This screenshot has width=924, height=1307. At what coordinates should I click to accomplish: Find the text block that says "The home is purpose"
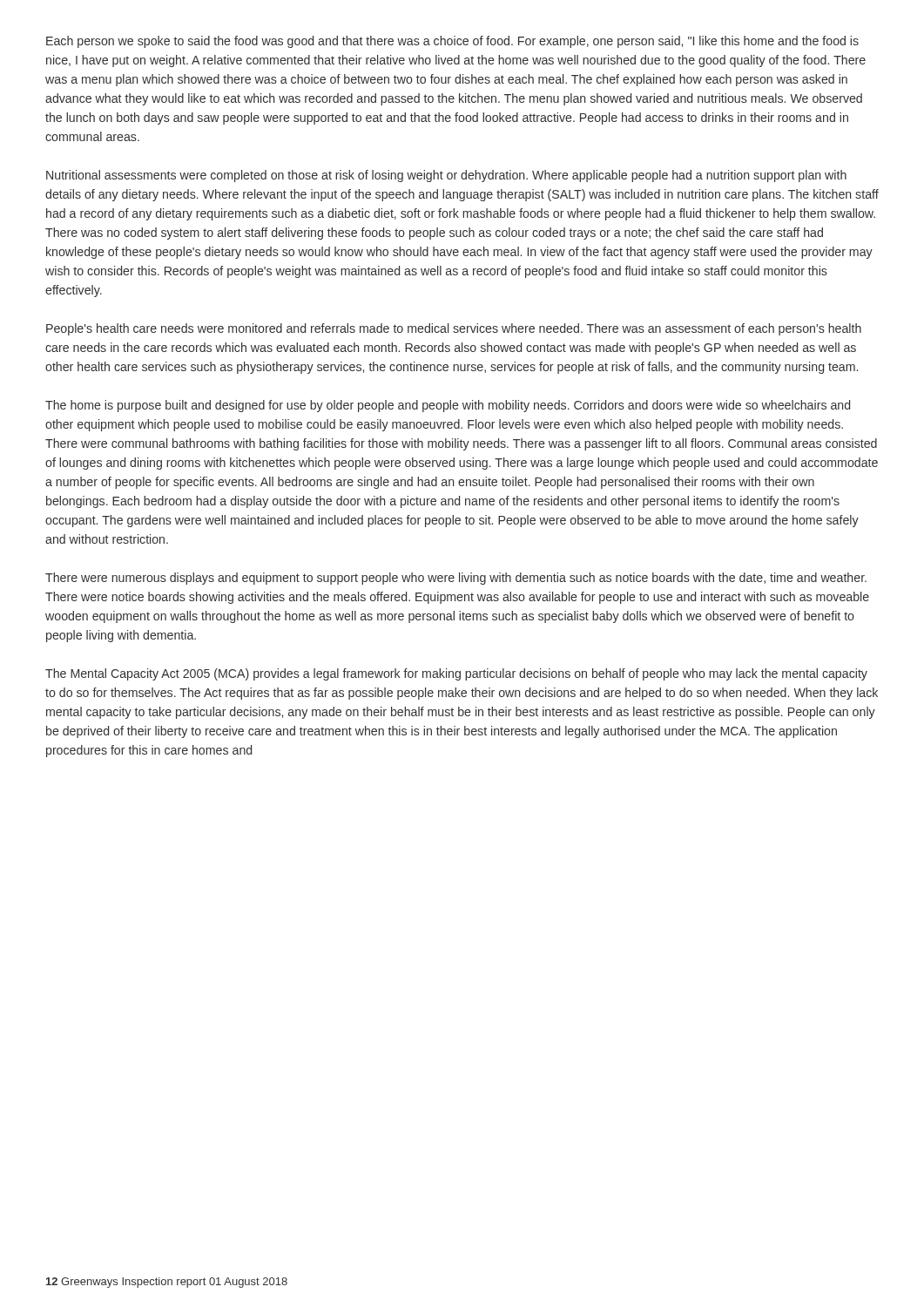462,472
